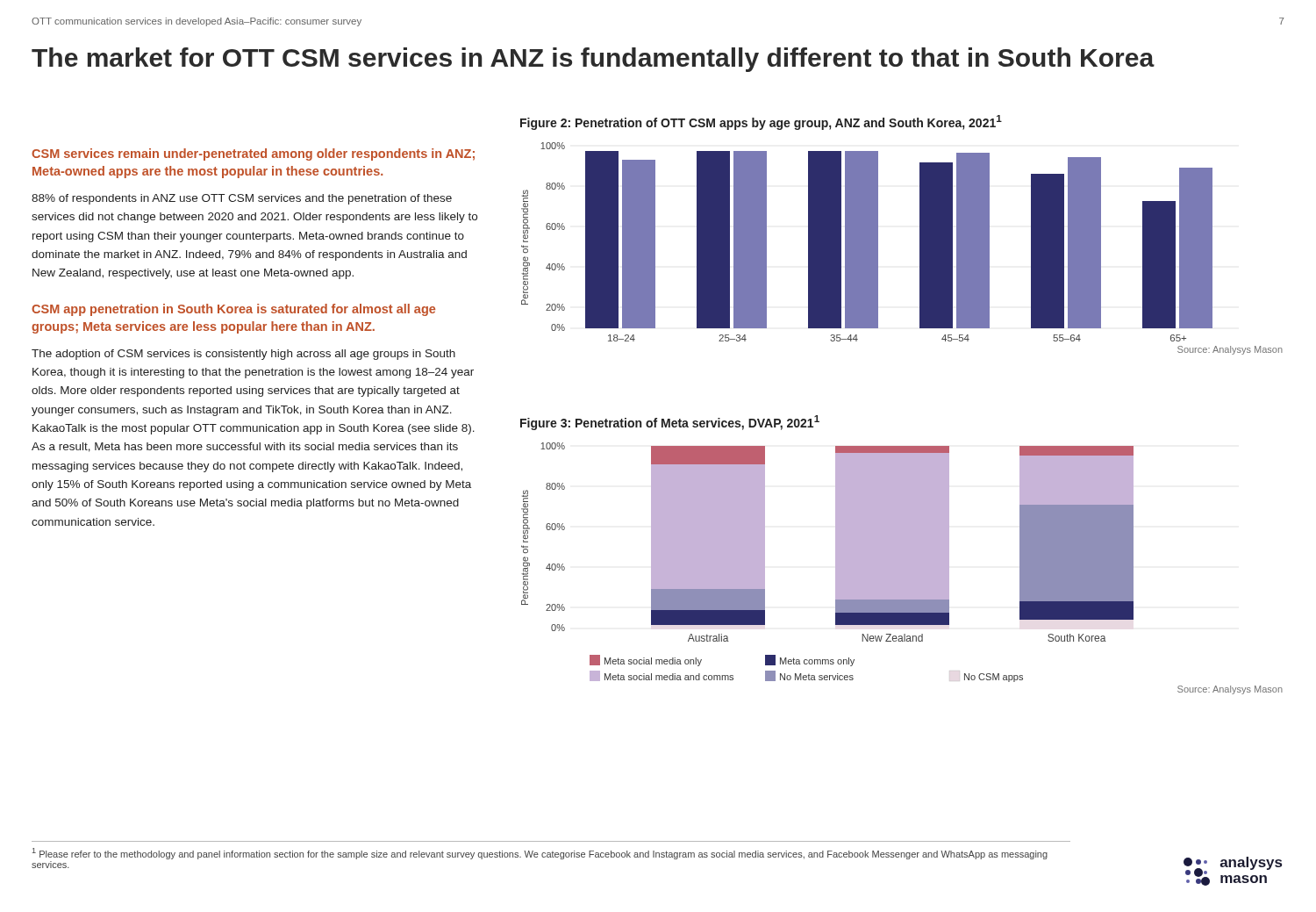The image size is (1316, 912).
Task: Select the section header that says "CSM services remain under-penetrated among older respondents"
Action: (254, 162)
